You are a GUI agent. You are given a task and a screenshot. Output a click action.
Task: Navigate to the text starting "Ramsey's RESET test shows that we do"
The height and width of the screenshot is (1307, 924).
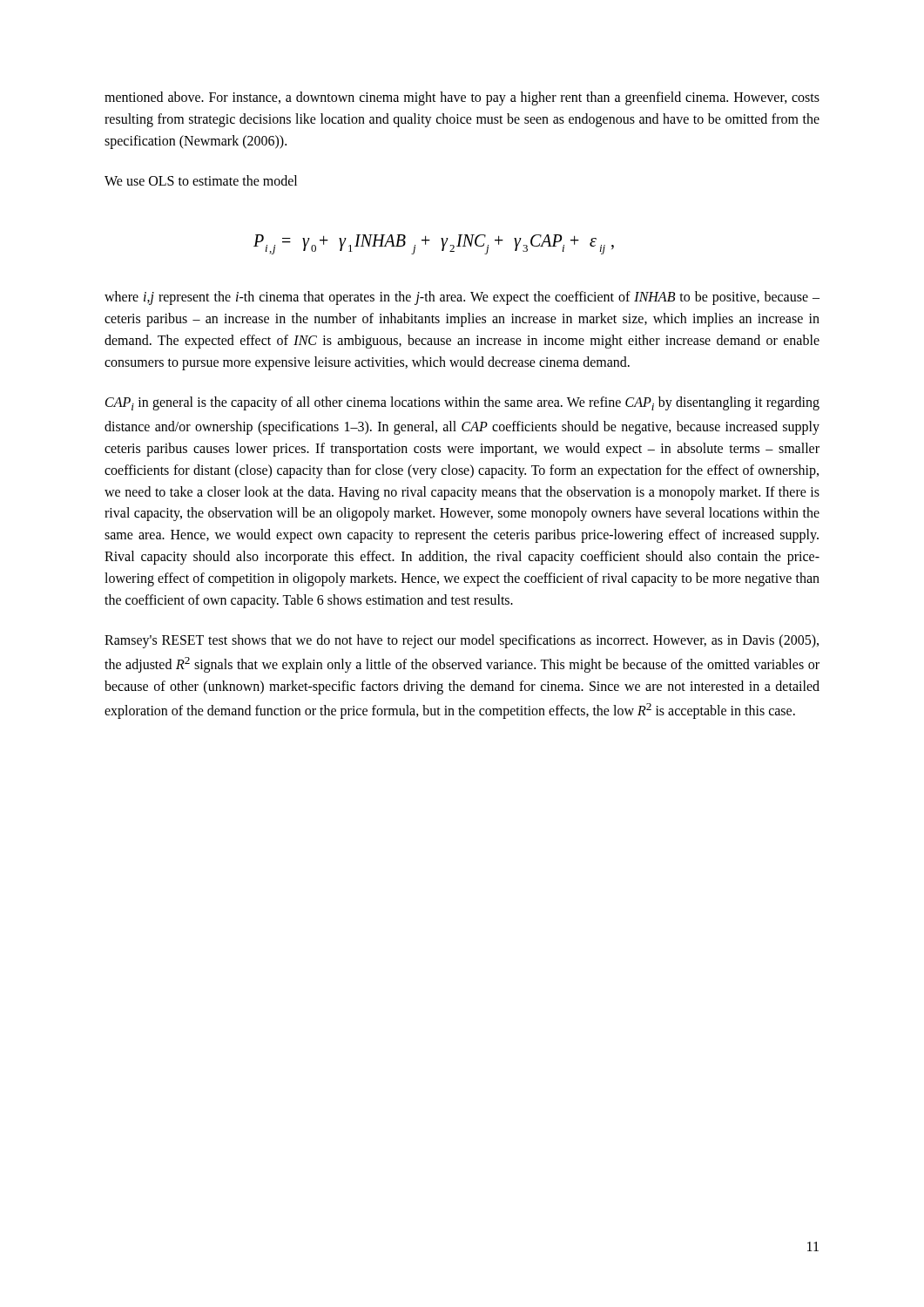pos(462,676)
